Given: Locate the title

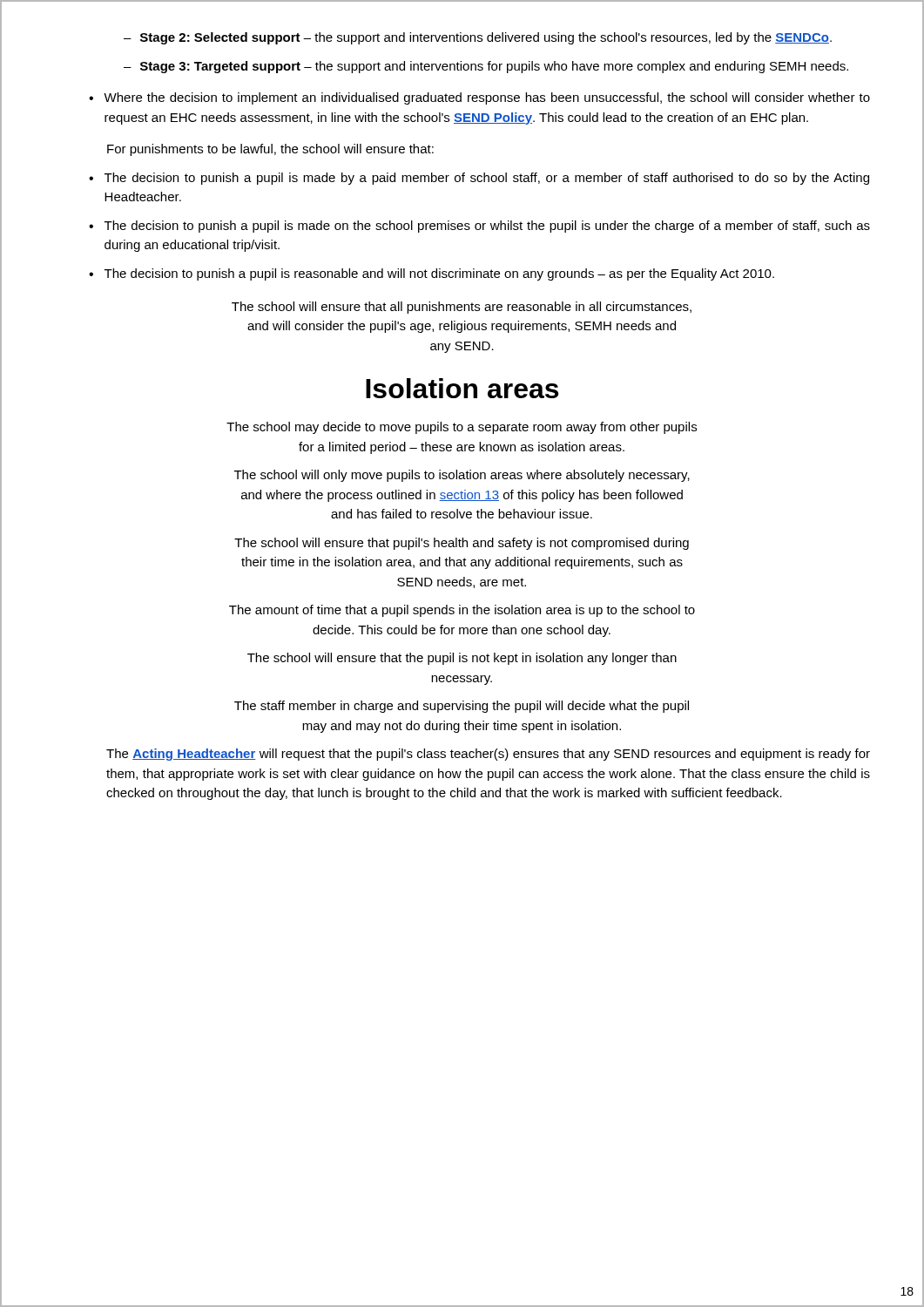Looking at the screenshot, I should click(462, 389).
